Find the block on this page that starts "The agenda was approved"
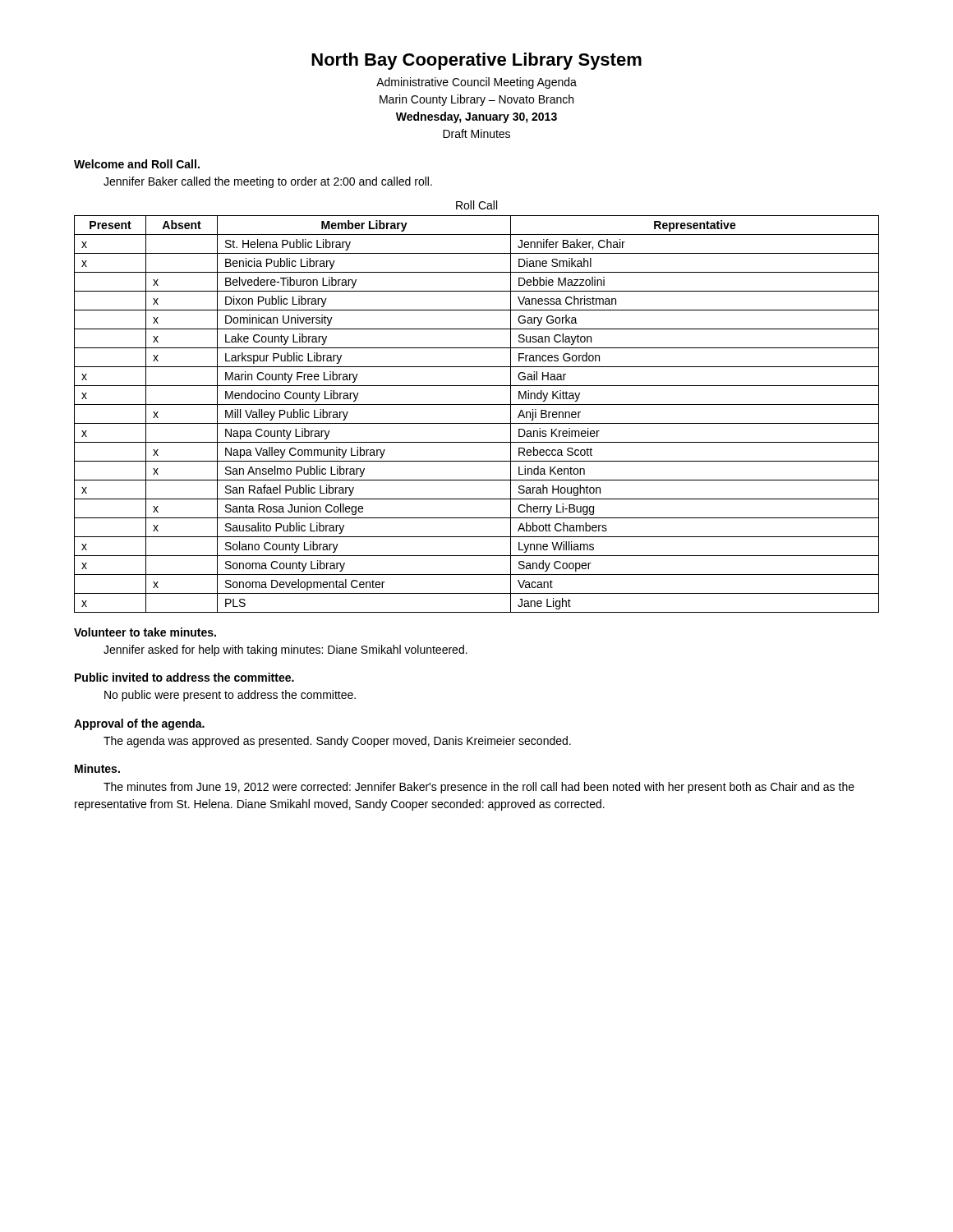Screen dimensions: 1232x953 click(x=338, y=741)
